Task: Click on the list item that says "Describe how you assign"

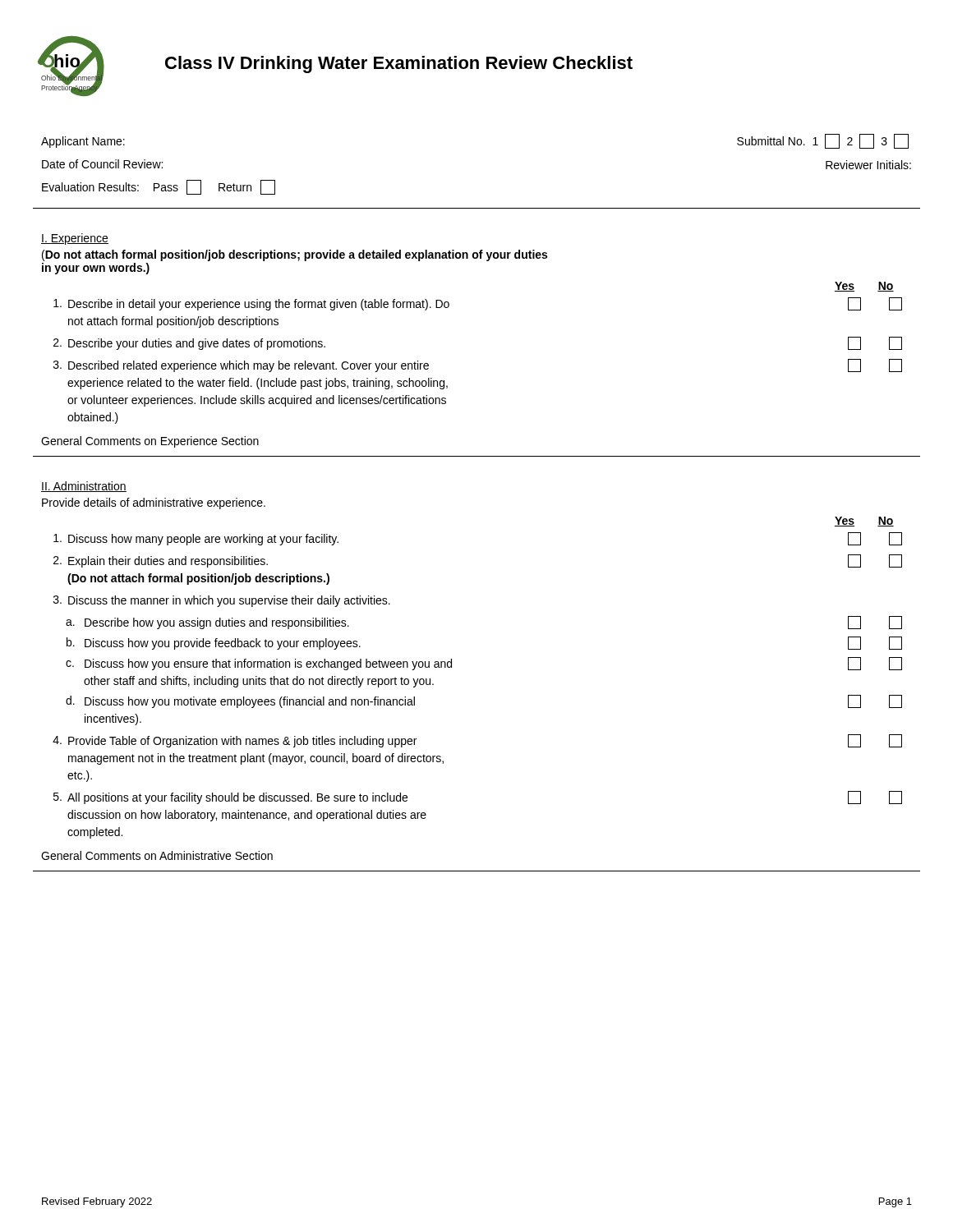Action: [217, 623]
